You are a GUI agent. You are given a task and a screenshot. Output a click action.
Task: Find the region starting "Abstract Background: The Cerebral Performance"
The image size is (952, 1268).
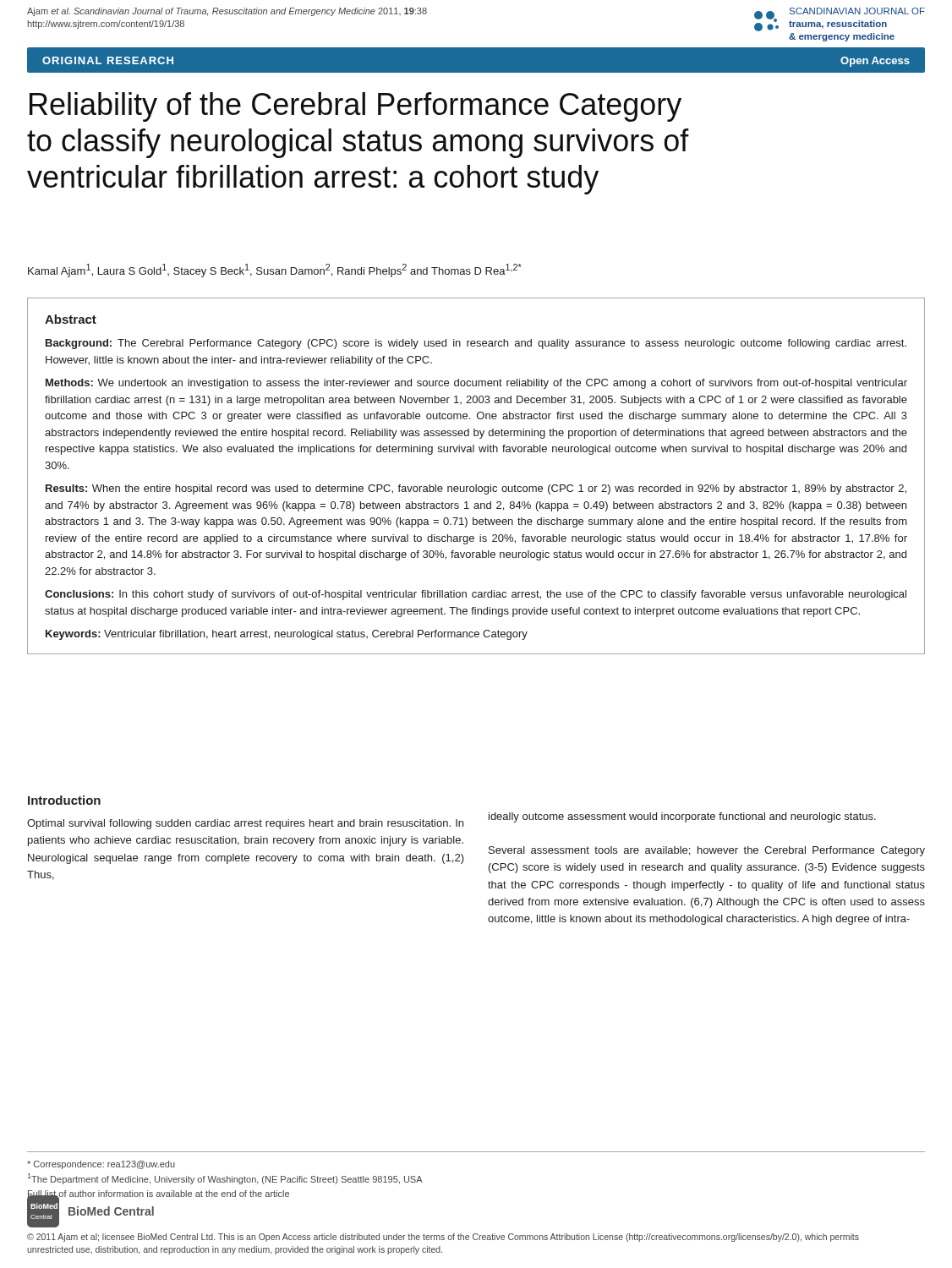click(476, 476)
